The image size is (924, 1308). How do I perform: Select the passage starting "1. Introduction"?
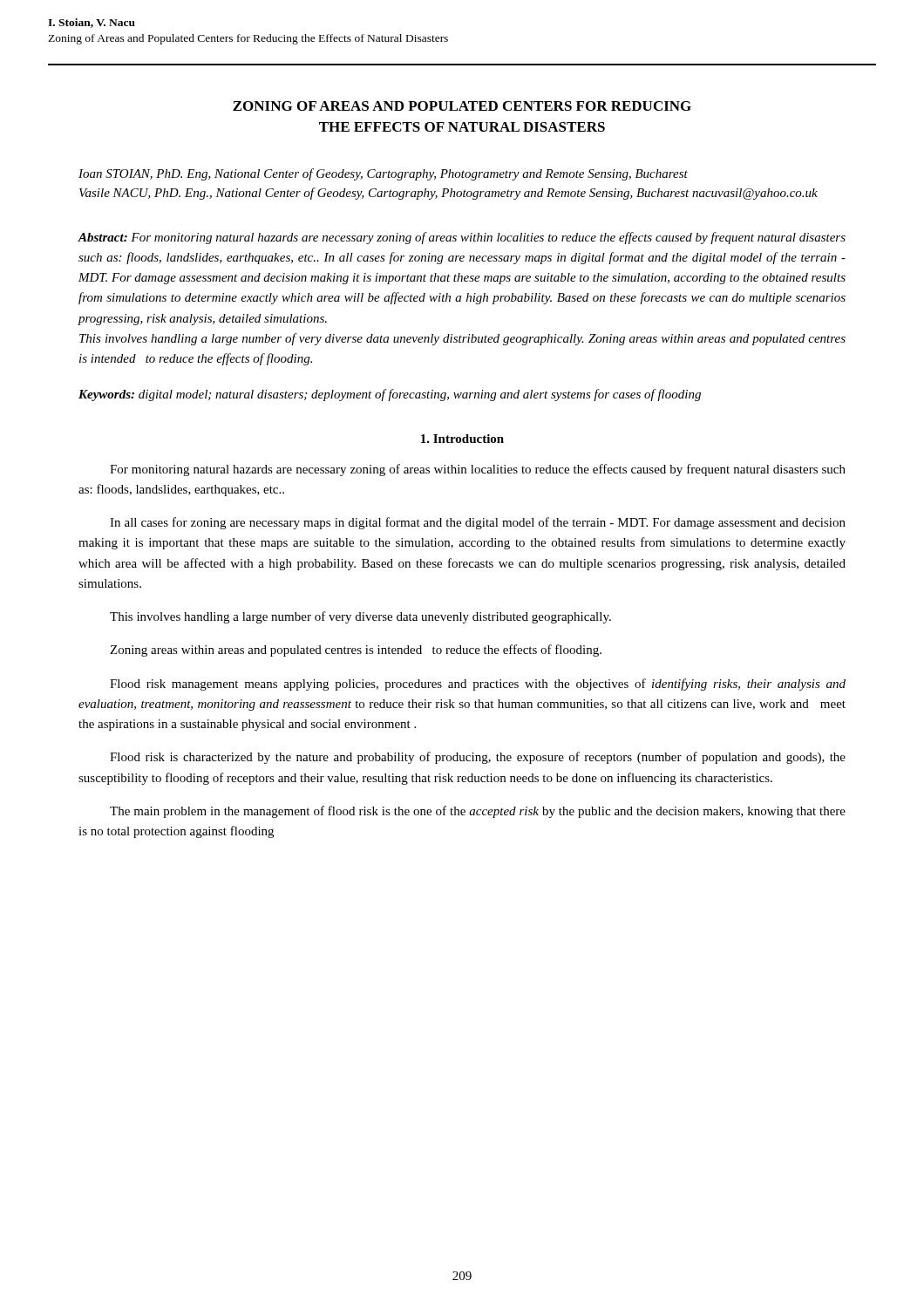pos(462,438)
